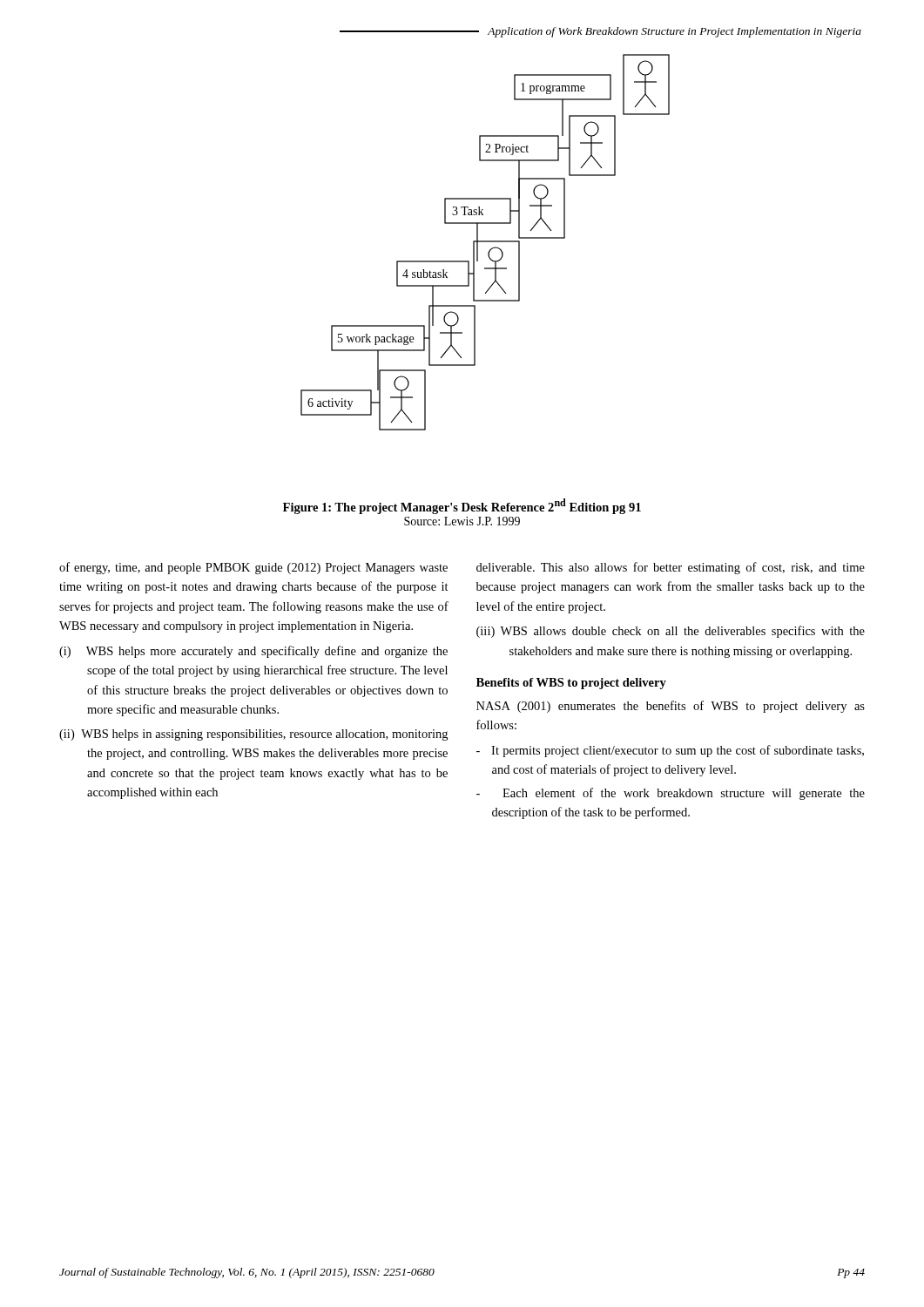
Task: Select the text block starting "- Each element of the work breakdown"
Action: [670, 802]
